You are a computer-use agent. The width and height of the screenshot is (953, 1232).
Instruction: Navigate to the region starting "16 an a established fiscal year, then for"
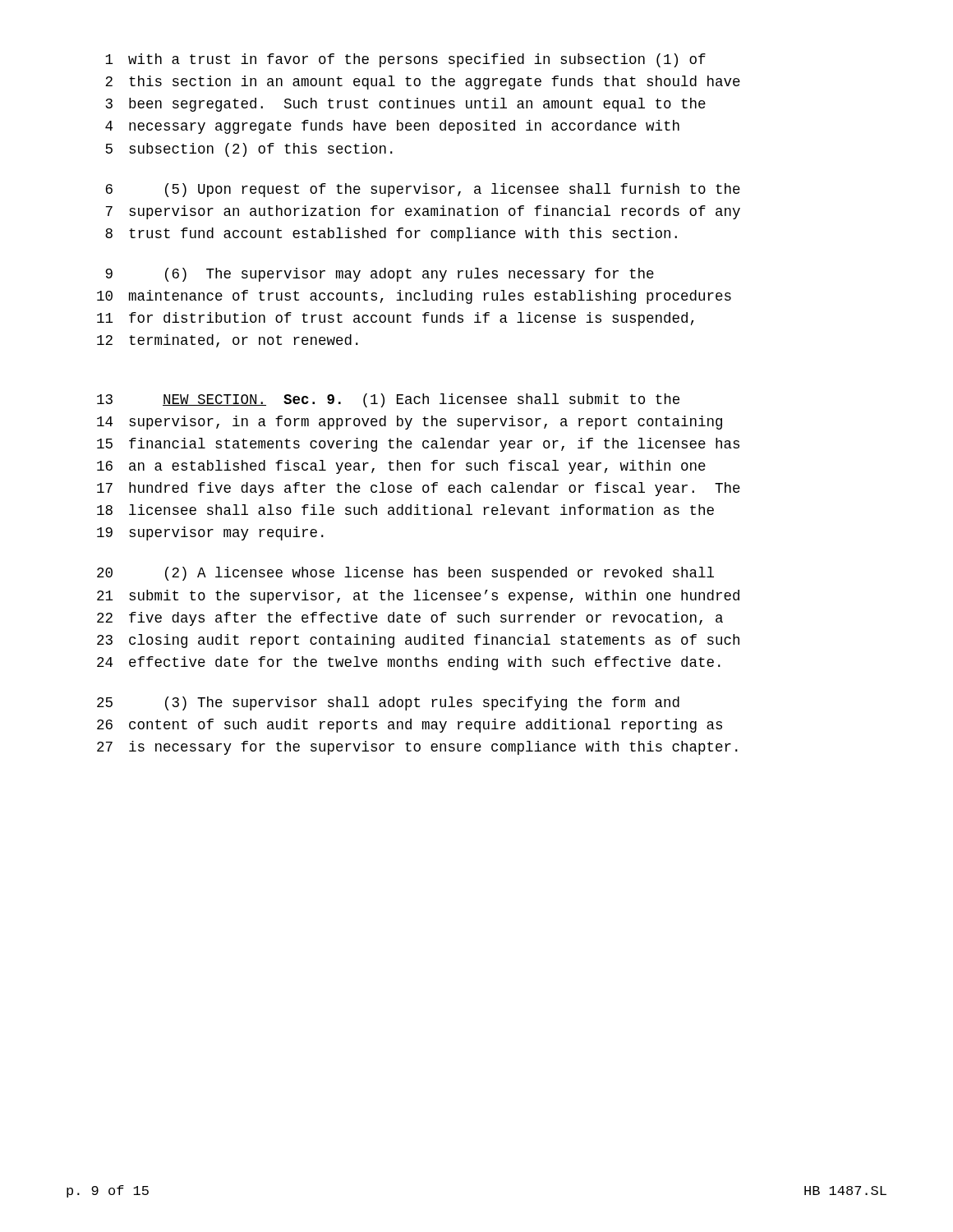coord(485,467)
